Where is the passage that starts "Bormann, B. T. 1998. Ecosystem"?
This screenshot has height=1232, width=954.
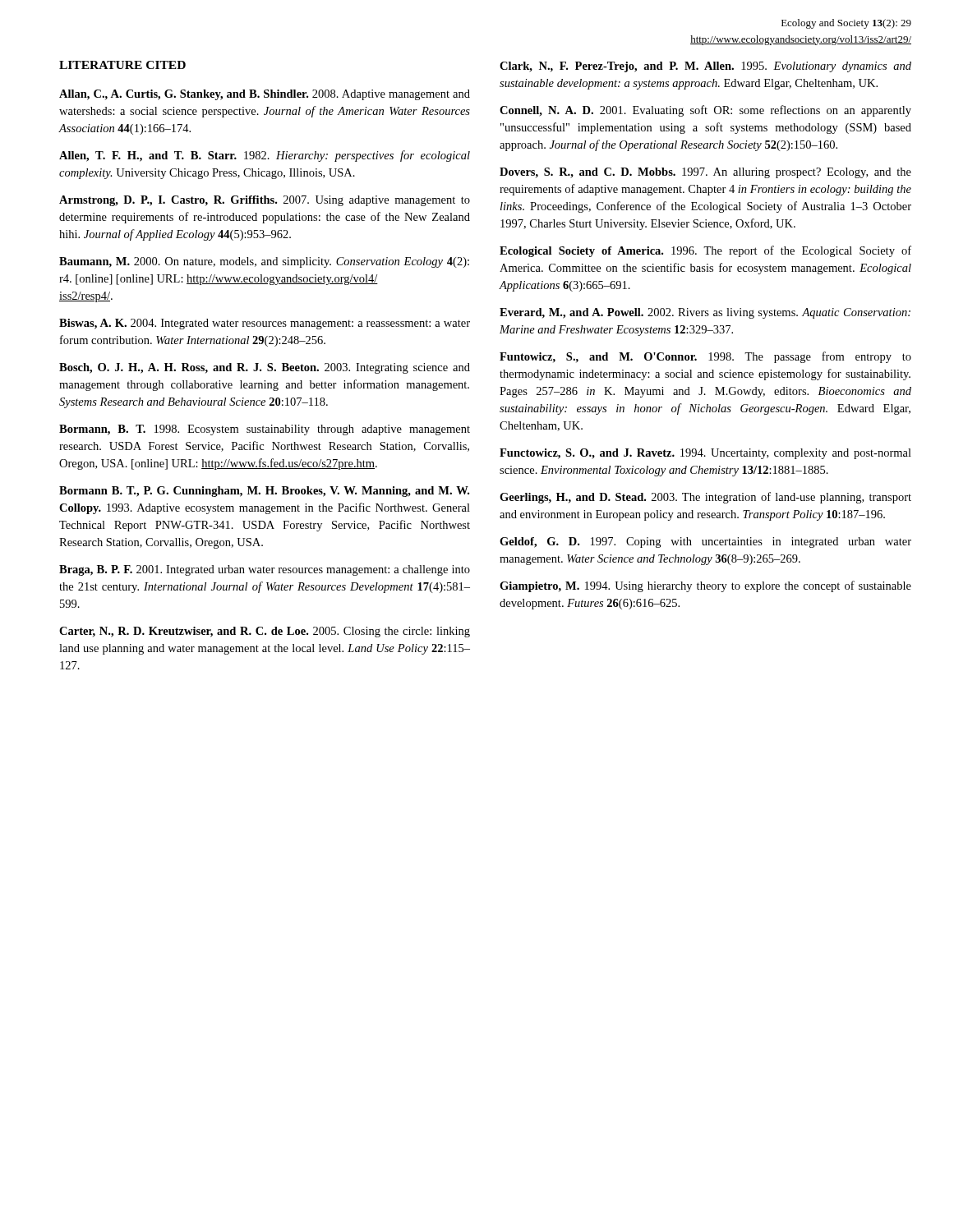click(x=265, y=446)
